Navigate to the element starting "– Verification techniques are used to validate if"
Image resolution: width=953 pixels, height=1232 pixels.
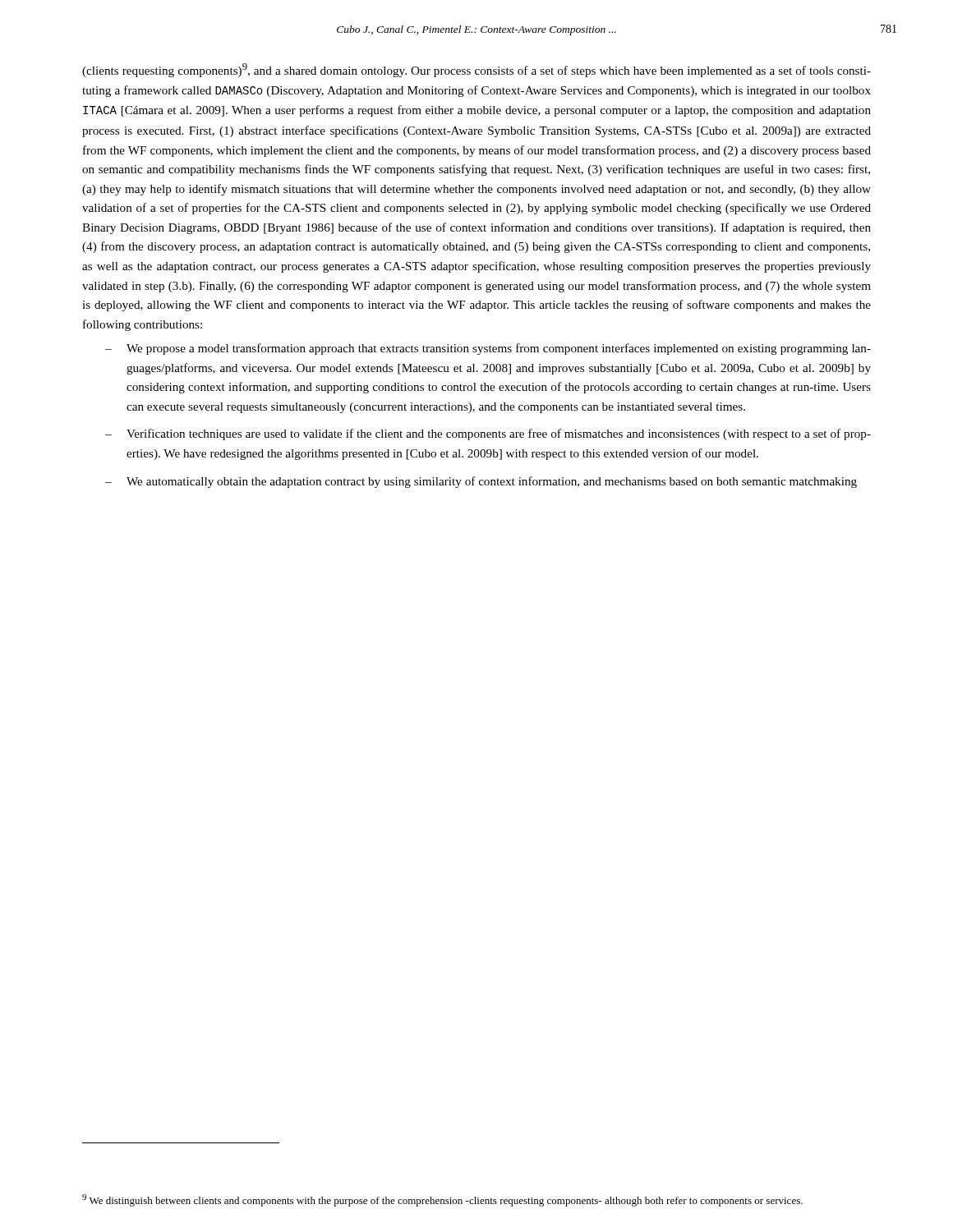488,444
